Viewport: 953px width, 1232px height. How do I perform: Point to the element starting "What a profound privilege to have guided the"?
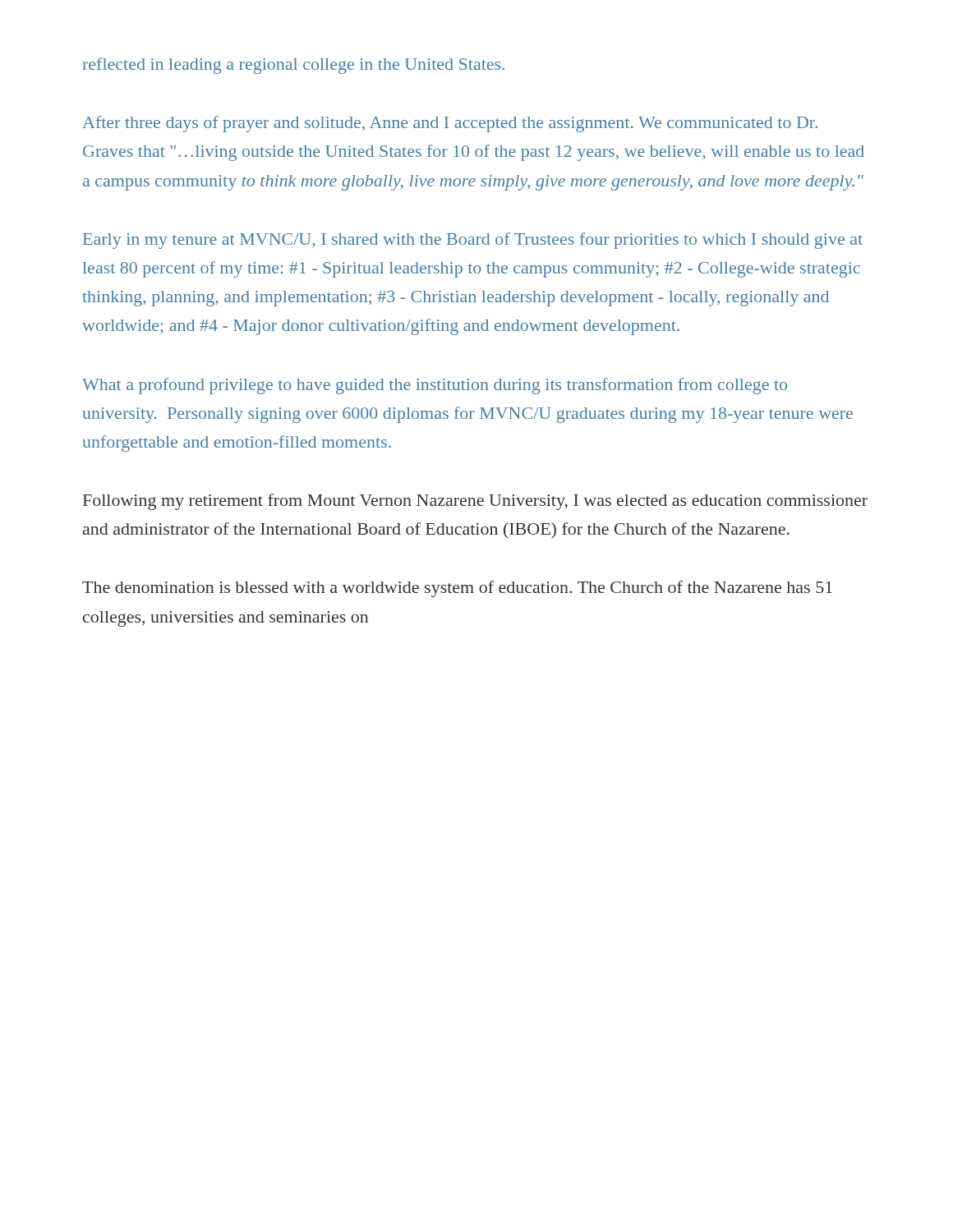click(x=468, y=412)
